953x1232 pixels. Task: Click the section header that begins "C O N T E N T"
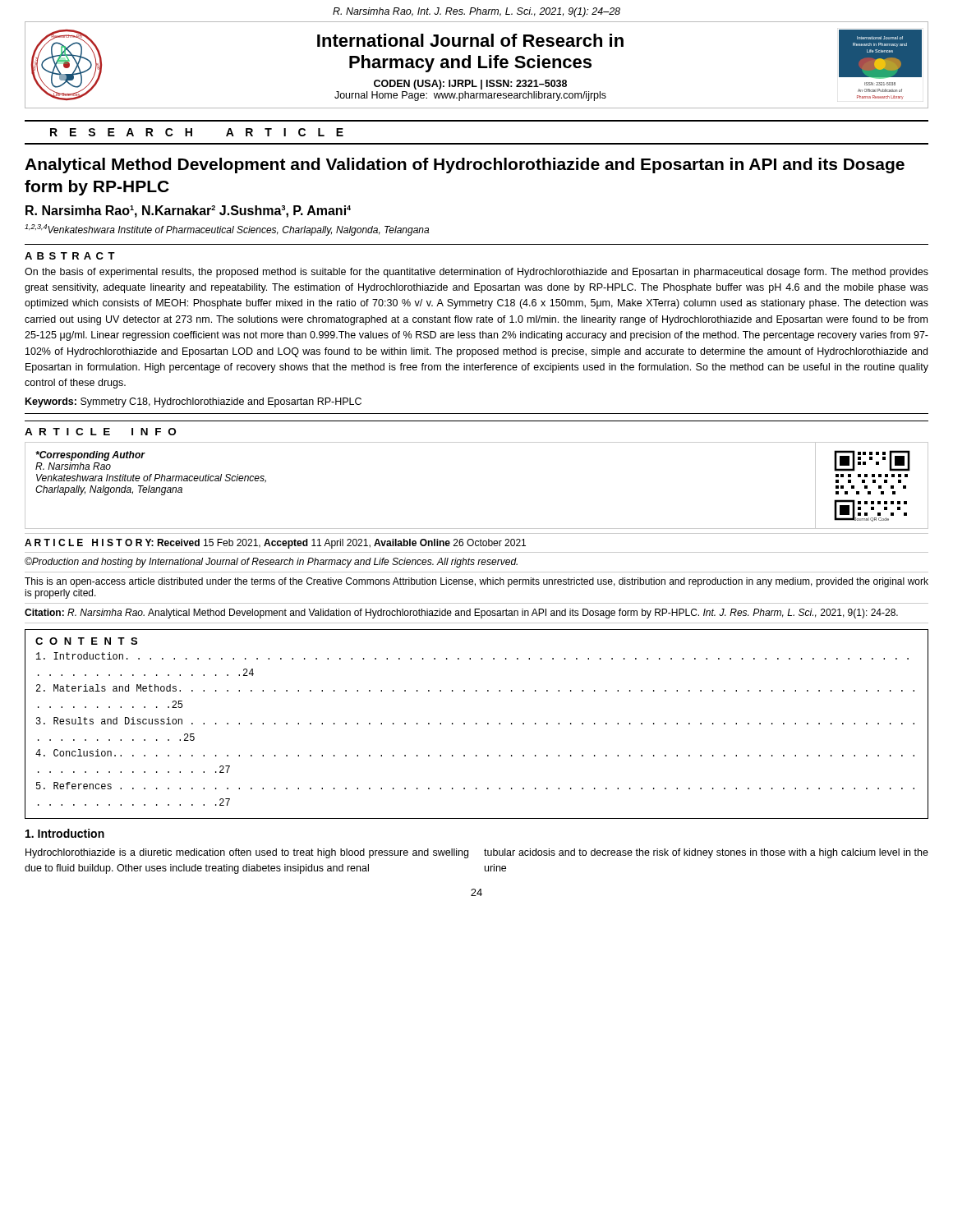pyautogui.click(x=87, y=641)
